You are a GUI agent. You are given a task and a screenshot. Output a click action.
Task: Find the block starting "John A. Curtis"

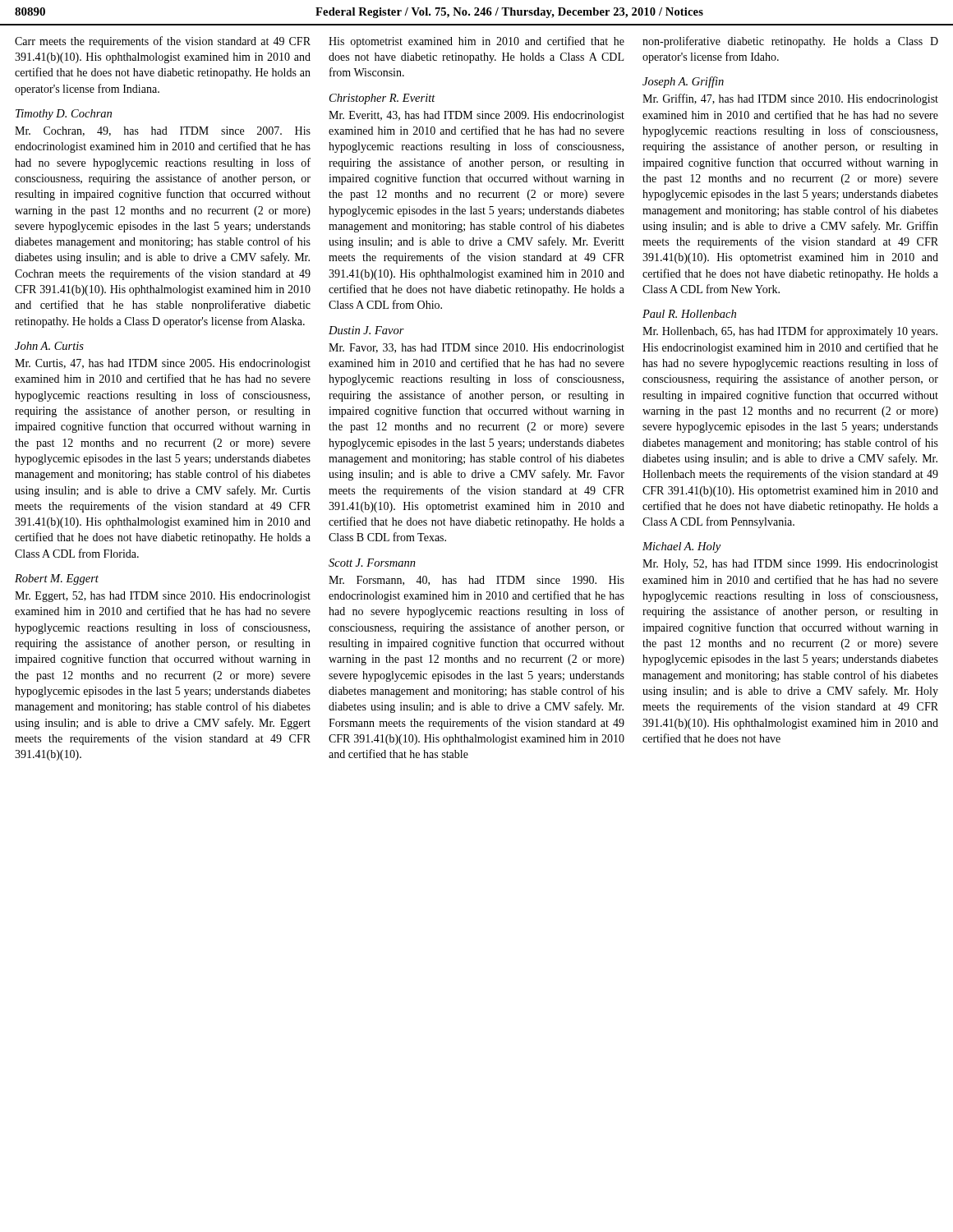click(x=49, y=346)
